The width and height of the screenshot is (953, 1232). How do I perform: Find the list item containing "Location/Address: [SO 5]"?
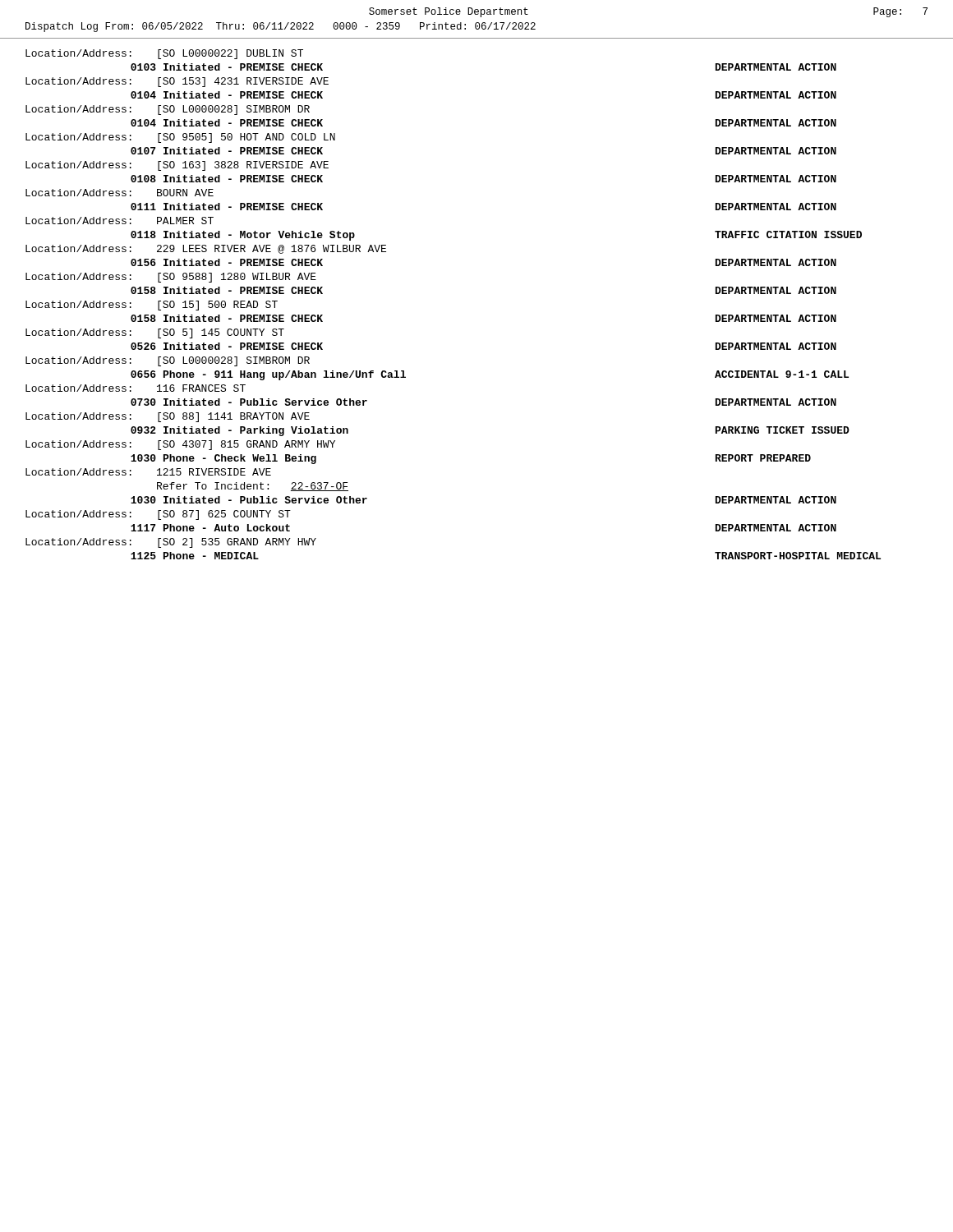(x=155, y=333)
